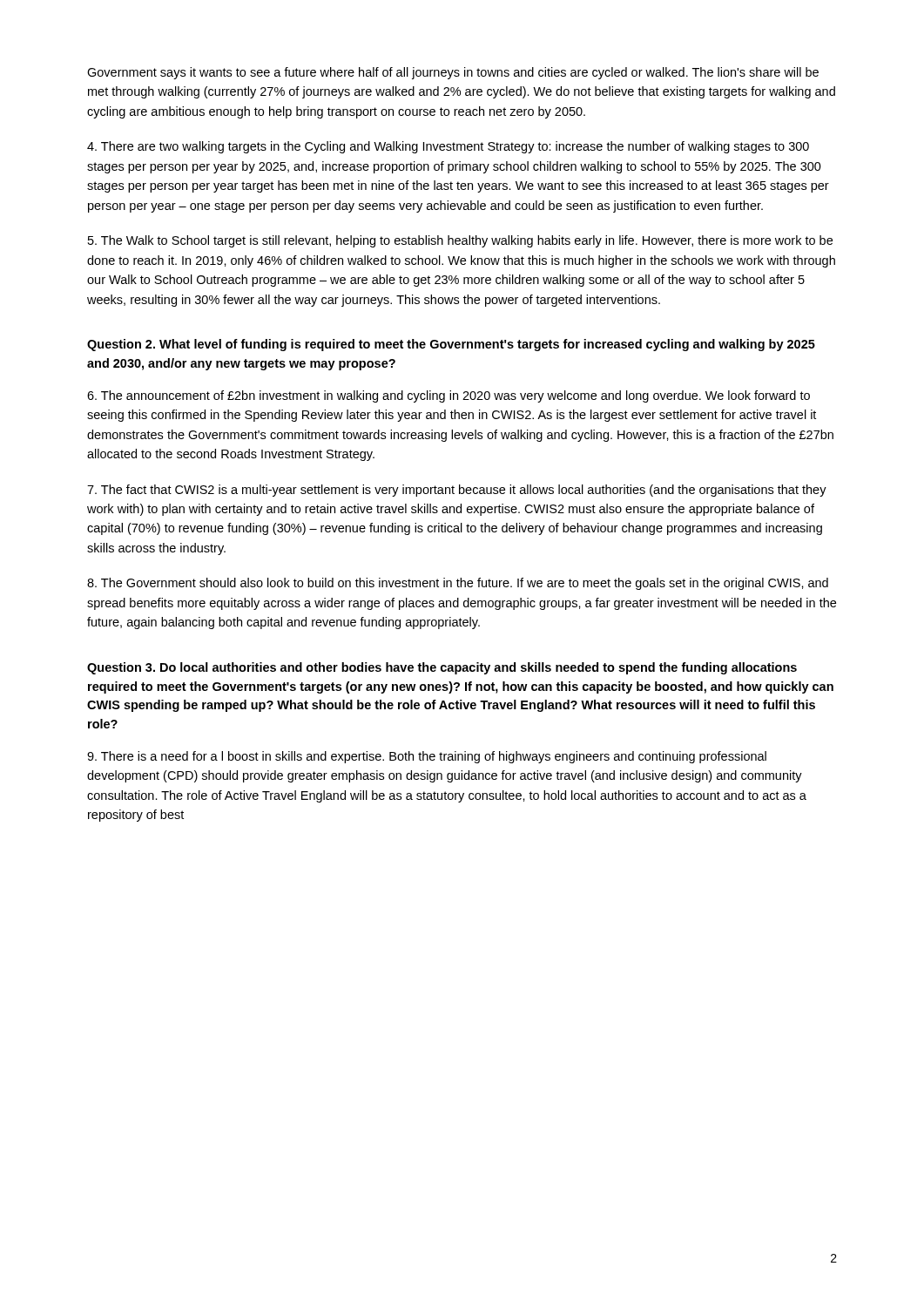Point to the block beginning "There are two walking targets in the"
Image resolution: width=924 pixels, height=1307 pixels.
[x=458, y=176]
